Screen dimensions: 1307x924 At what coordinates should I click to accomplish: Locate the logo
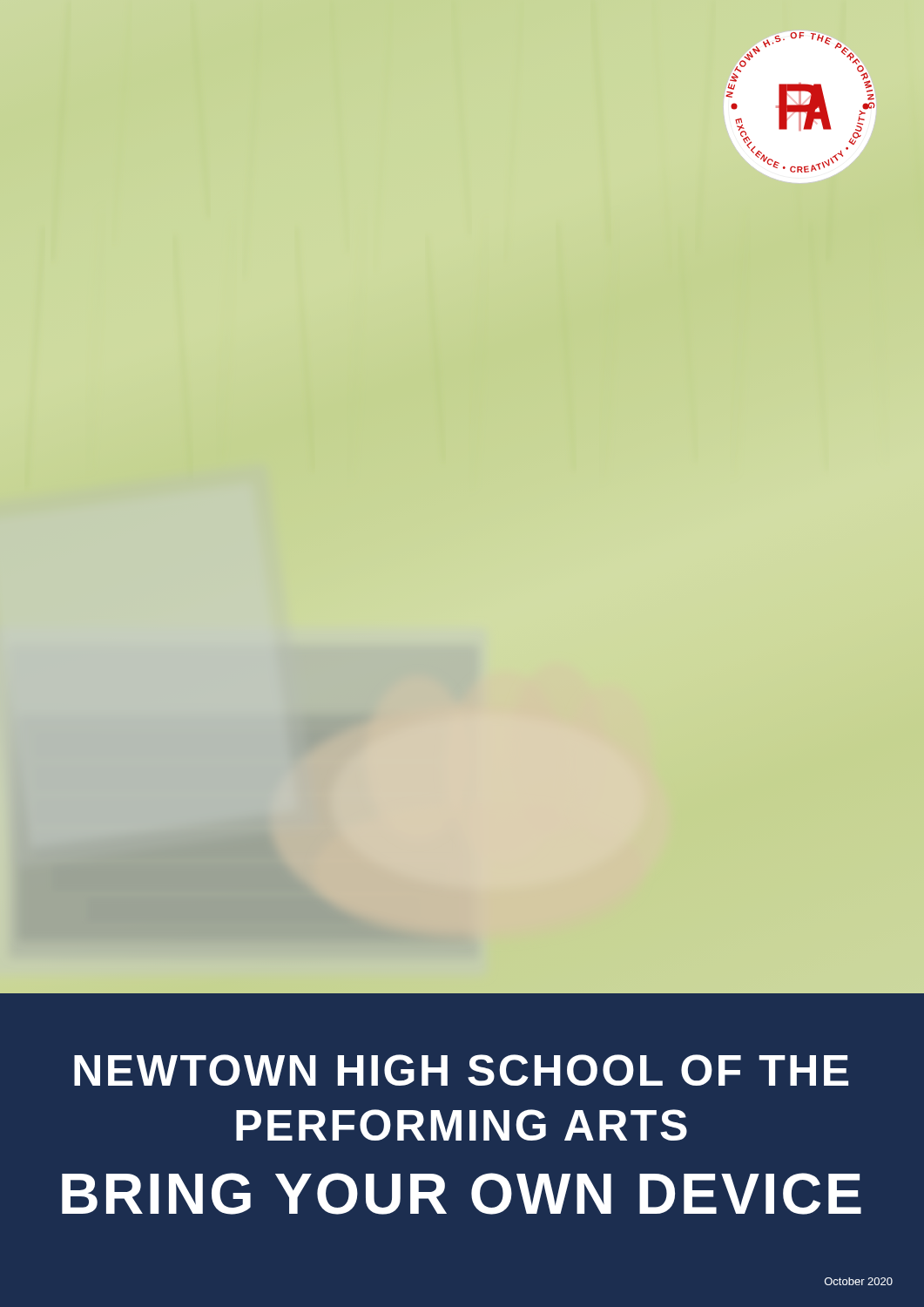tap(800, 107)
